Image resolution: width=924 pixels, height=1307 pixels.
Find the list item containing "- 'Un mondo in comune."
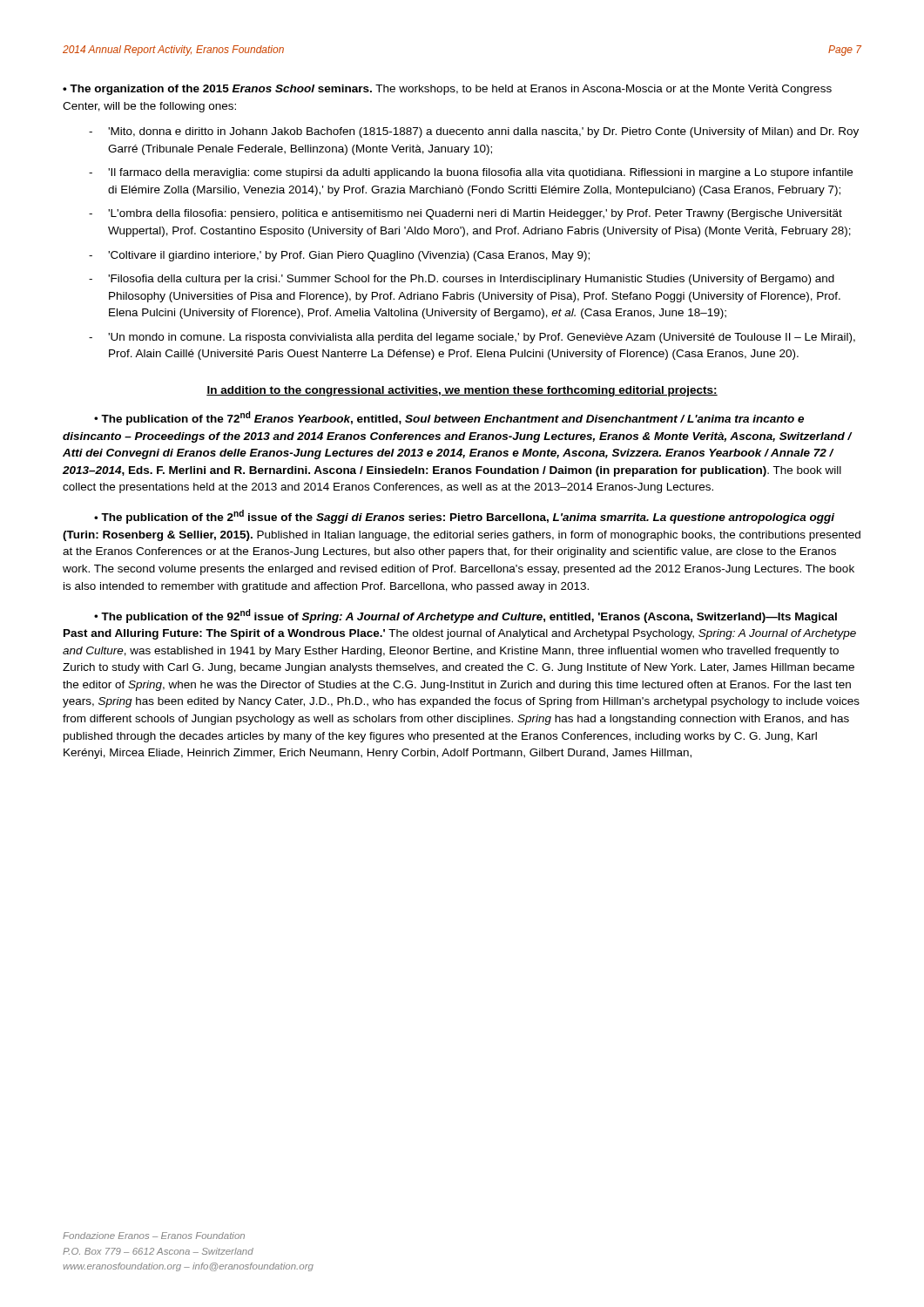pyautogui.click(x=462, y=345)
